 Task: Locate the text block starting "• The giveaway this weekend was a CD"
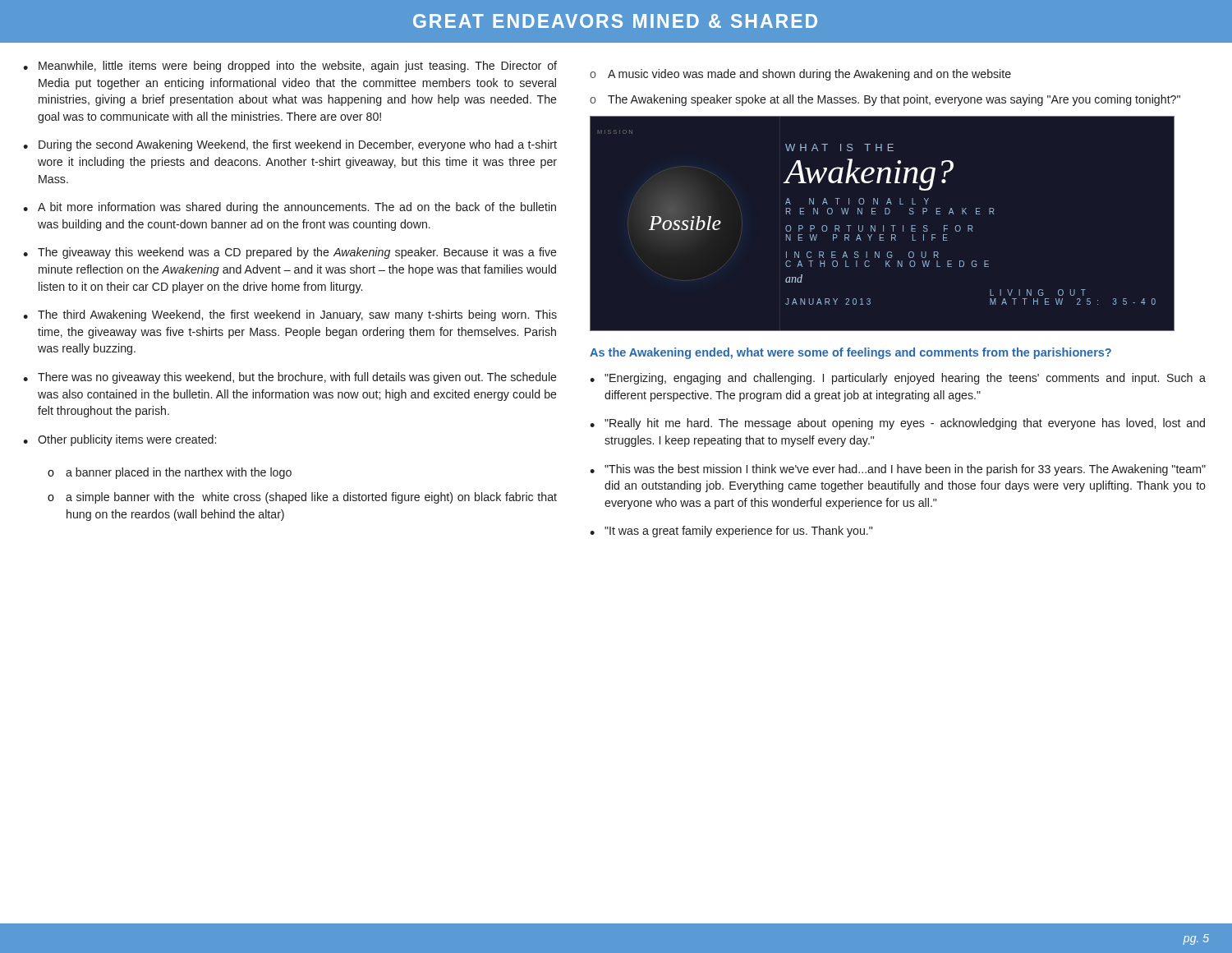pyautogui.click(x=290, y=270)
